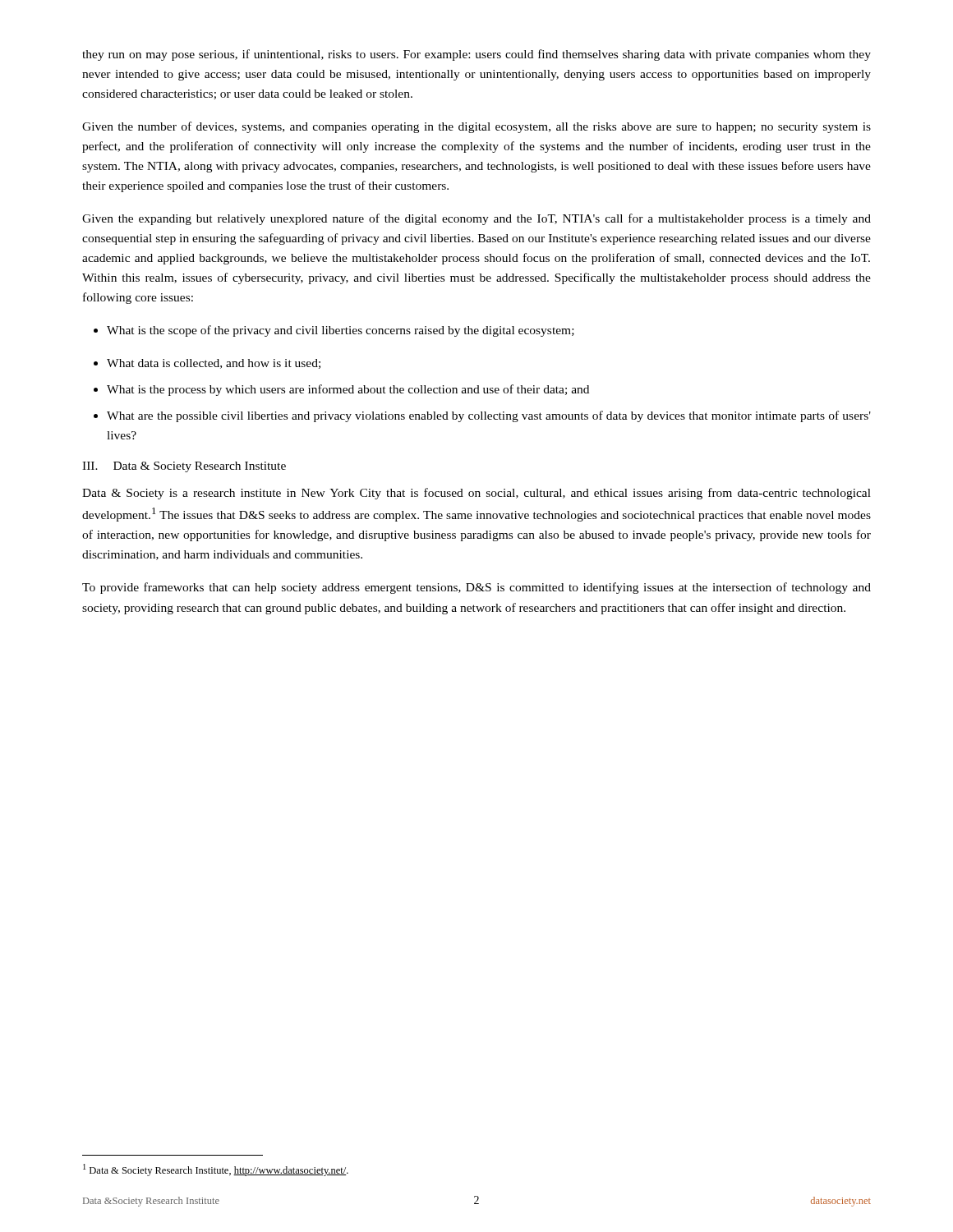Click on the list item that reads "What is the scope"

tap(476, 330)
